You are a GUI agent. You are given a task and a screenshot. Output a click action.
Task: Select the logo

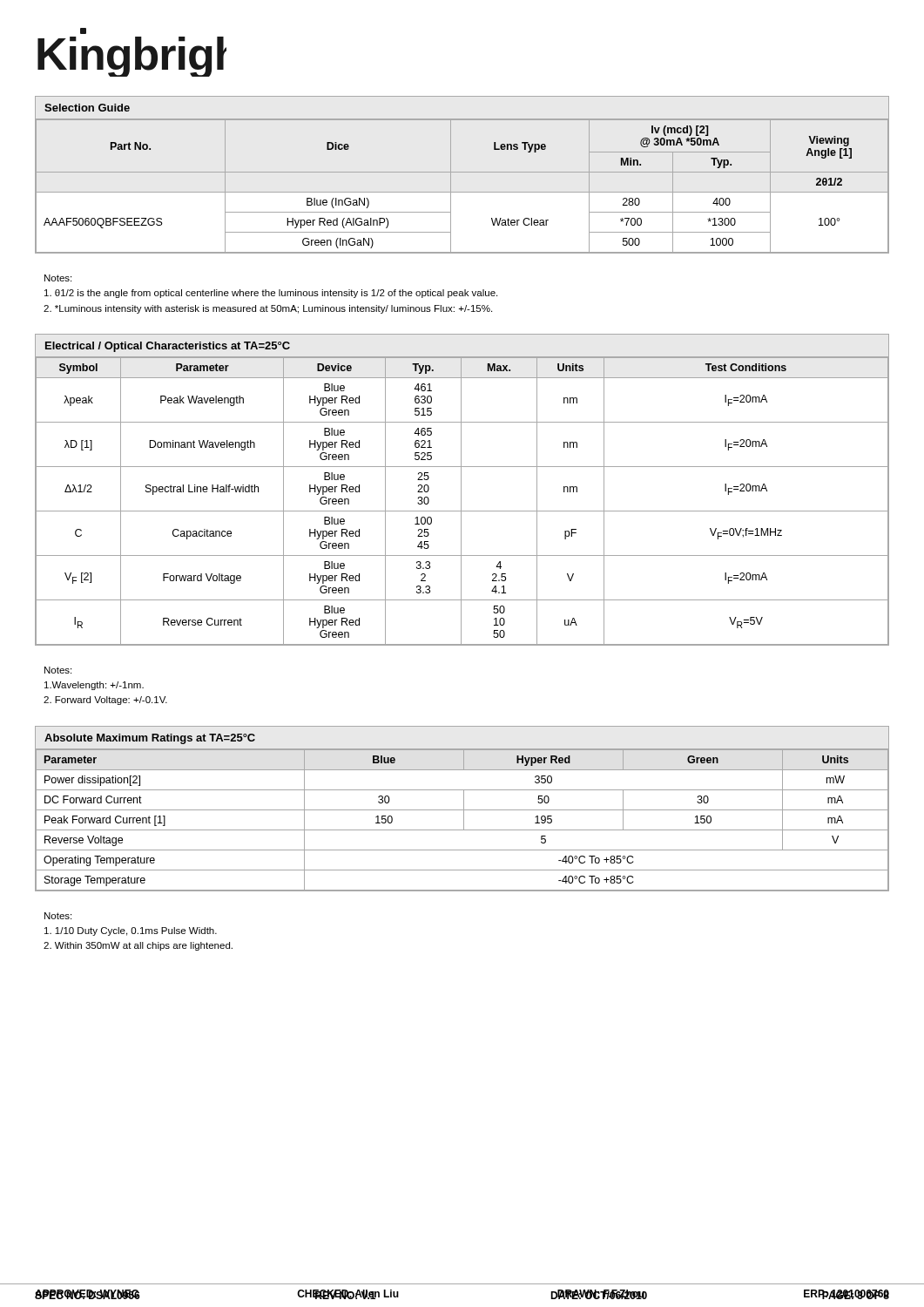462,51
